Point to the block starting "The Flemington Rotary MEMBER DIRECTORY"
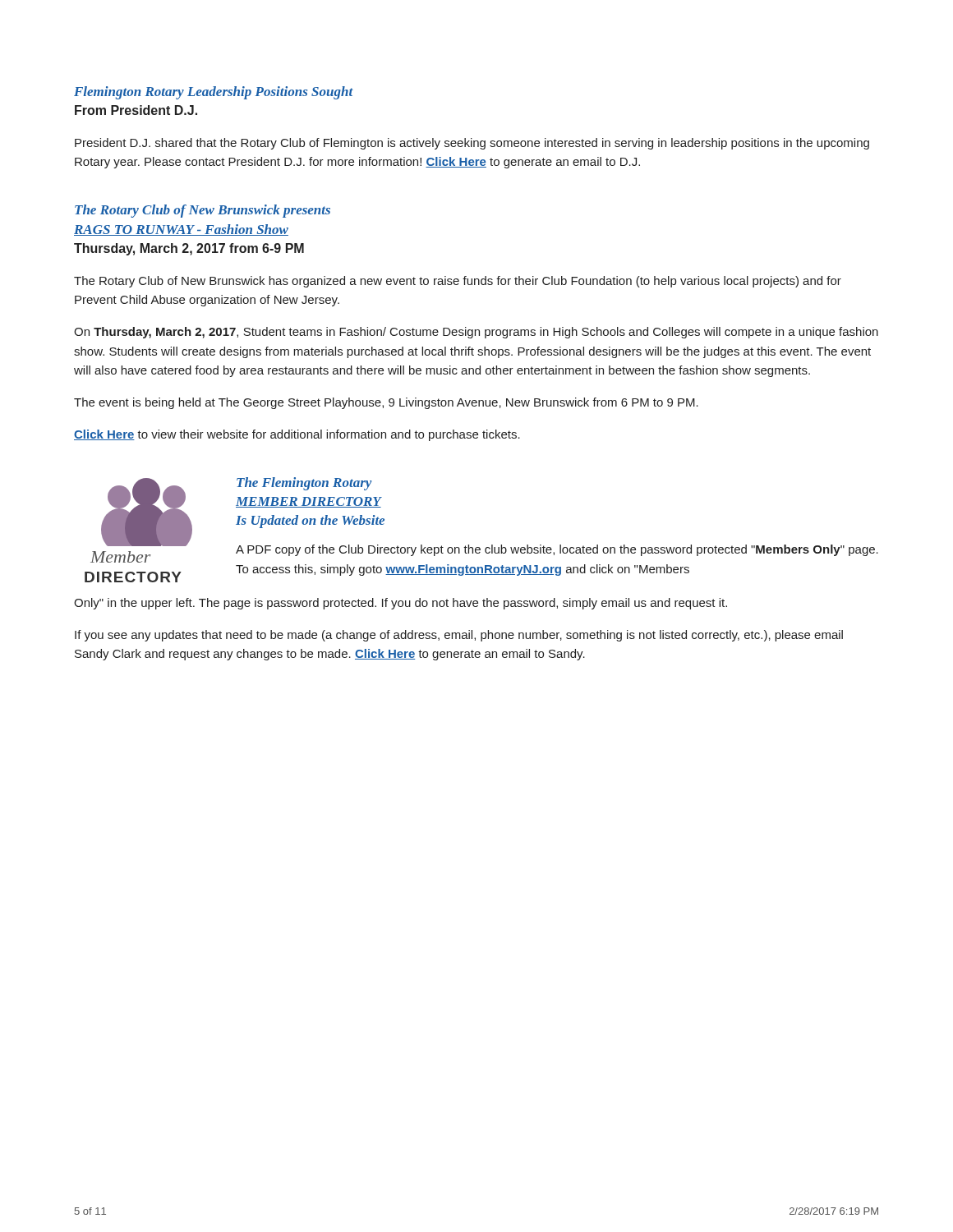This screenshot has height=1232, width=953. pos(310,501)
